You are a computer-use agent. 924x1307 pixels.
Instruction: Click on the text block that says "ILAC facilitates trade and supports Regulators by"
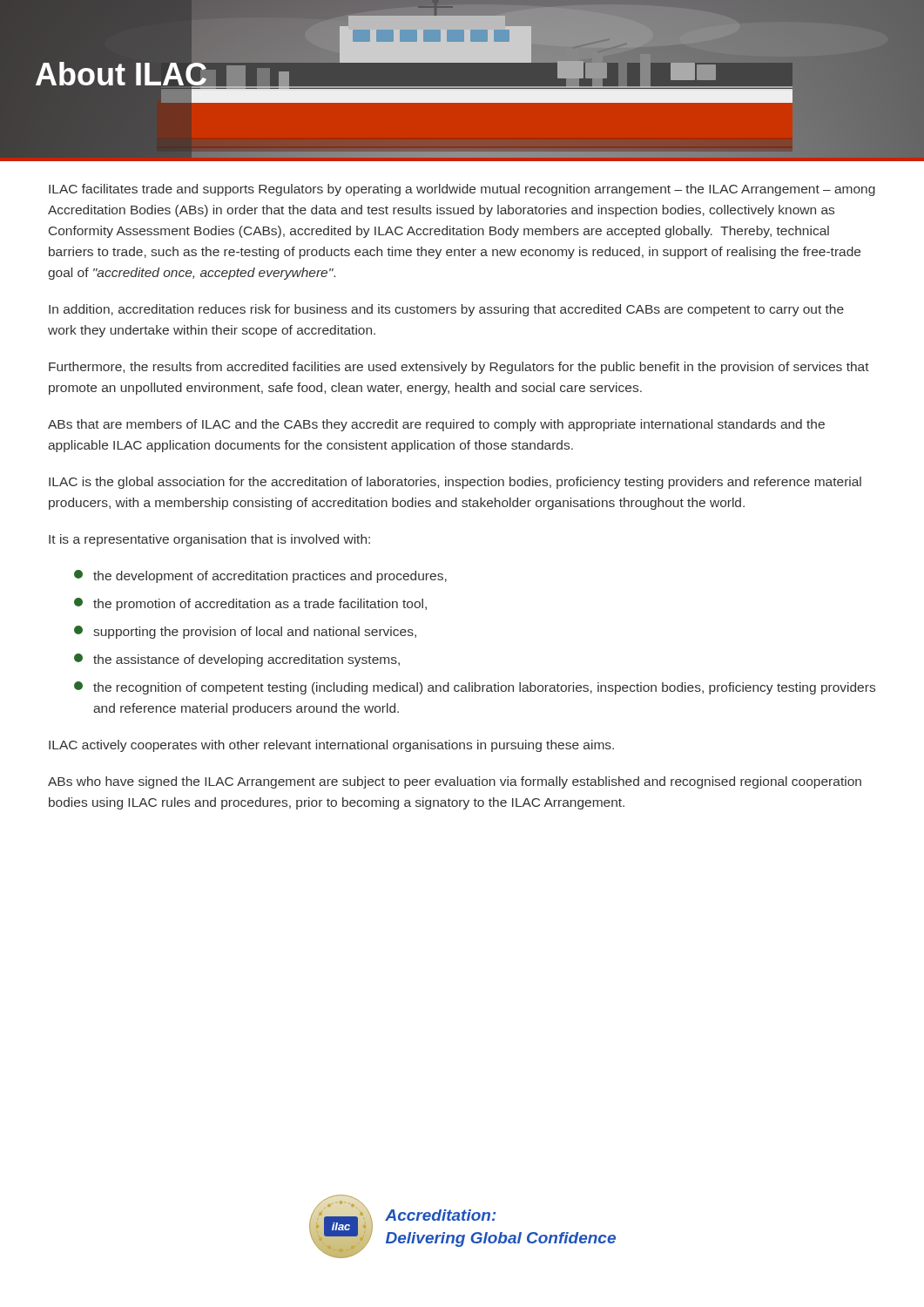[462, 230]
